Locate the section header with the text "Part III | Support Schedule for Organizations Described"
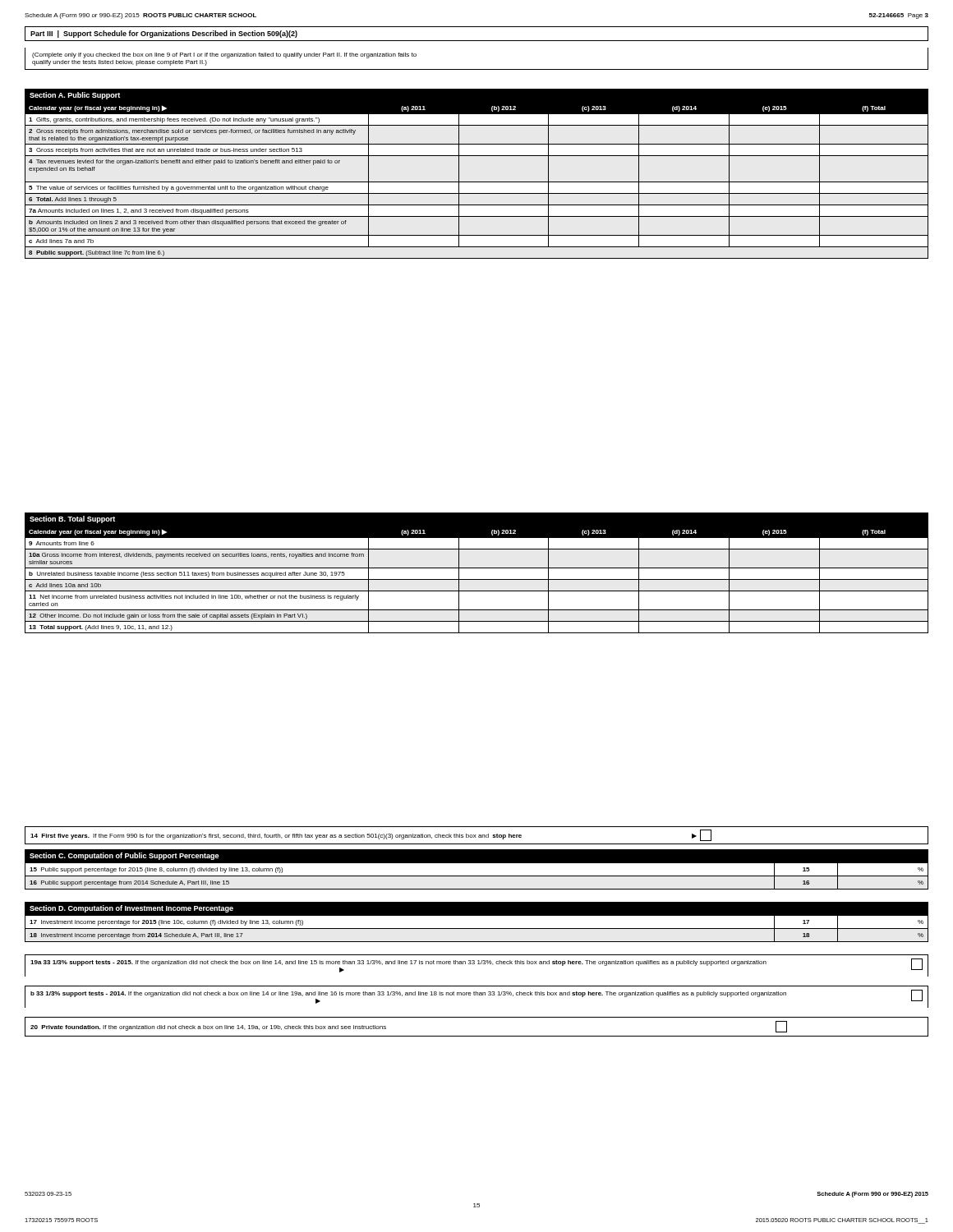 (x=164, y=34)
